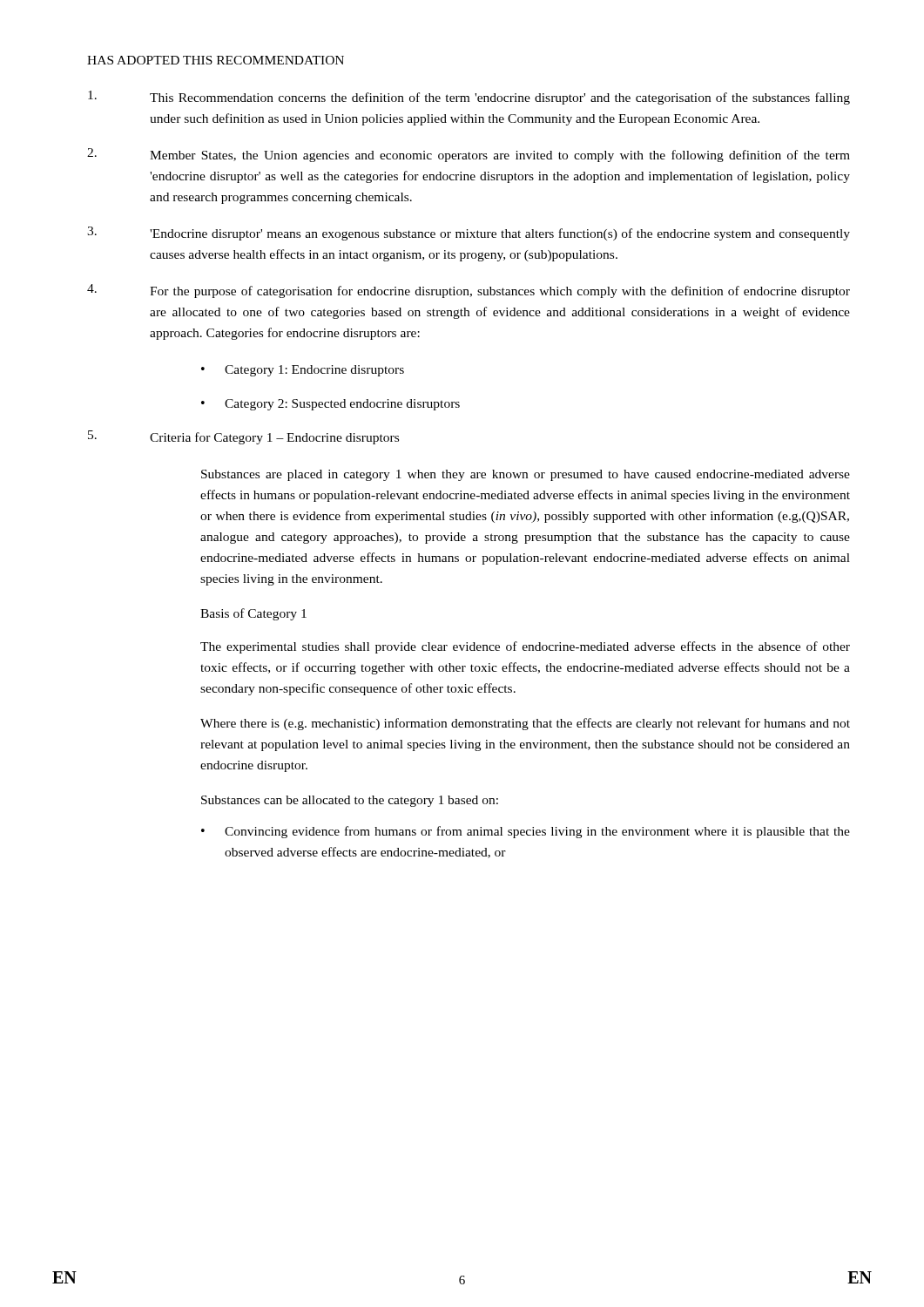This screenshot has height=1307, width=924.
Task: Where does it say "HAS ADOPTED THIS RECOMMENDATION"?
Action: (x=216, y=60)
